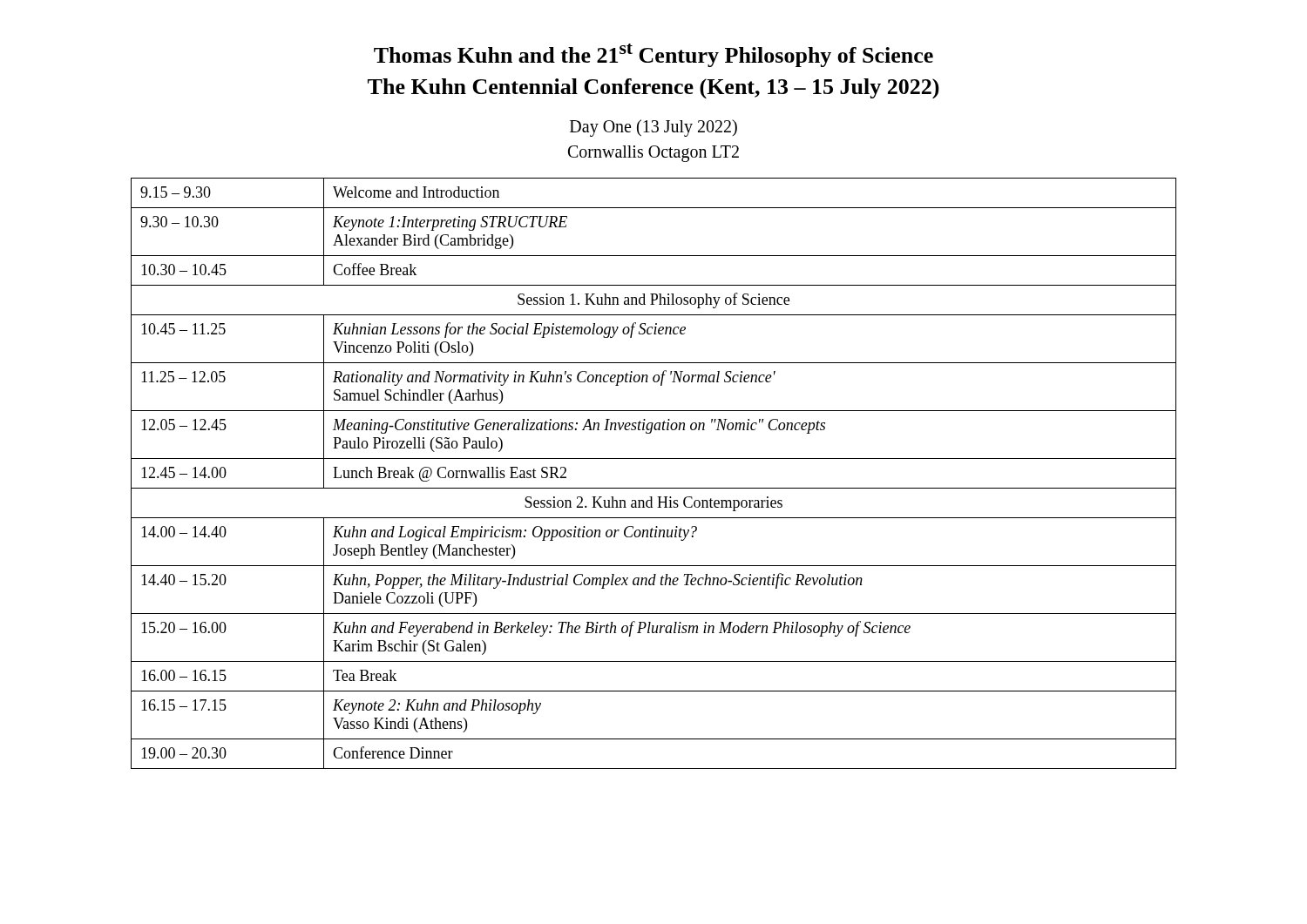Screen dimensions: 924x1307
Task: Select the table that reads "Welcome and Introduction"
Action: (x=654, y=474)
